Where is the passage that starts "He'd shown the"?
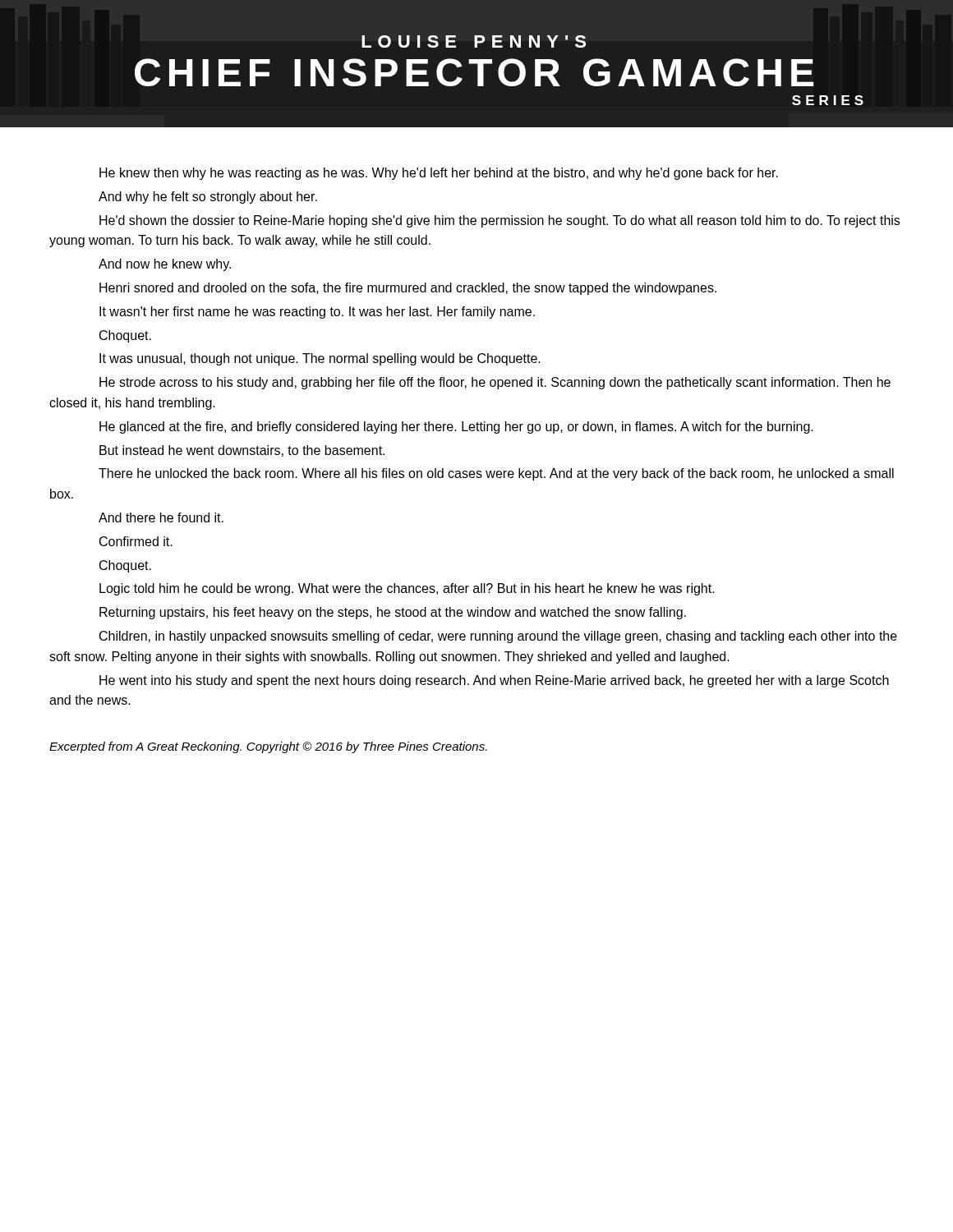The width and height of the screenshot is (953, 1232). tap(476, 231)
